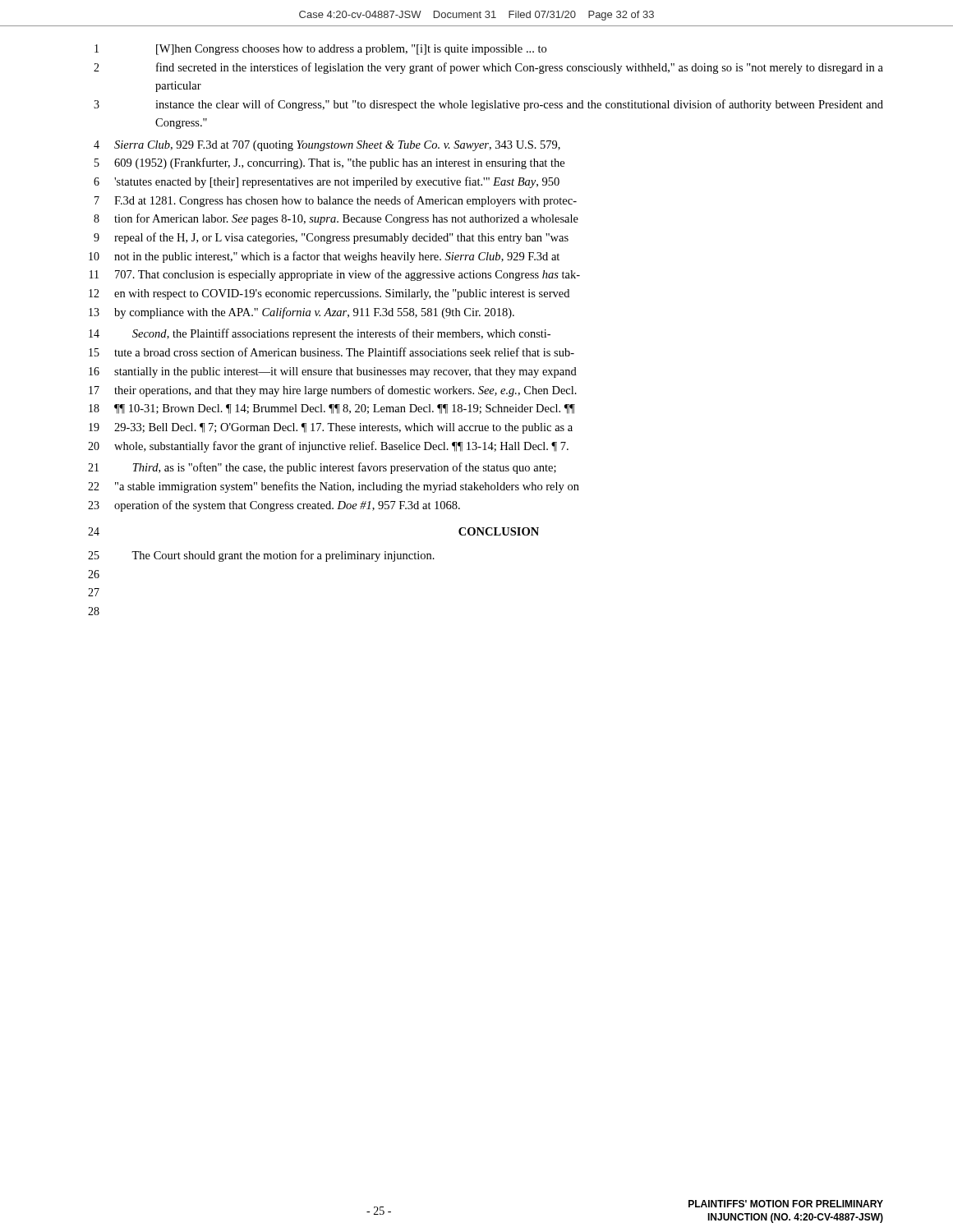Point to the text block starting "17 their operations,"

coord(476,390)
